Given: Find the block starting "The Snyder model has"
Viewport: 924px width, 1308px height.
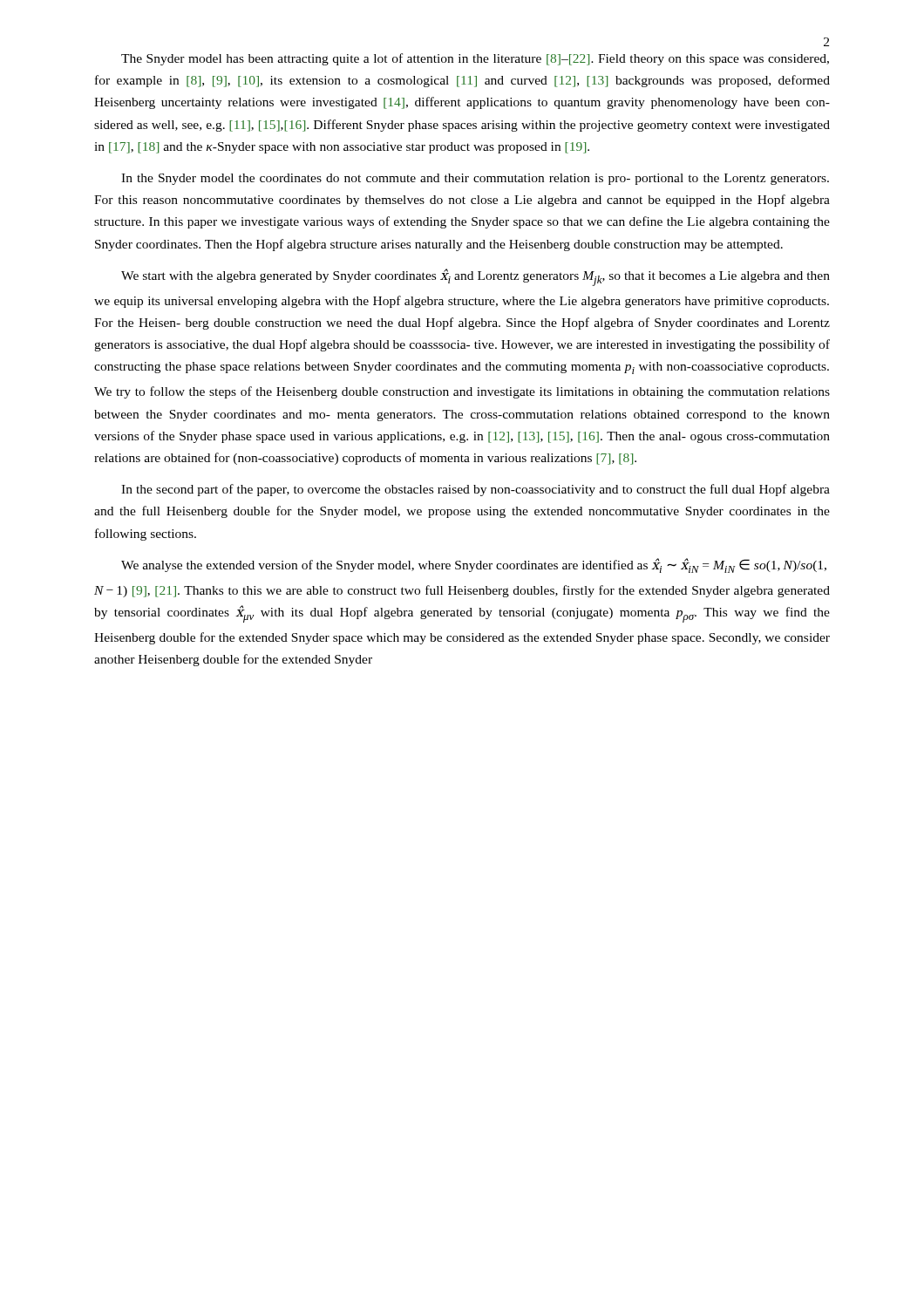Looking at the screenshot, I should click(x=462, y=102).
